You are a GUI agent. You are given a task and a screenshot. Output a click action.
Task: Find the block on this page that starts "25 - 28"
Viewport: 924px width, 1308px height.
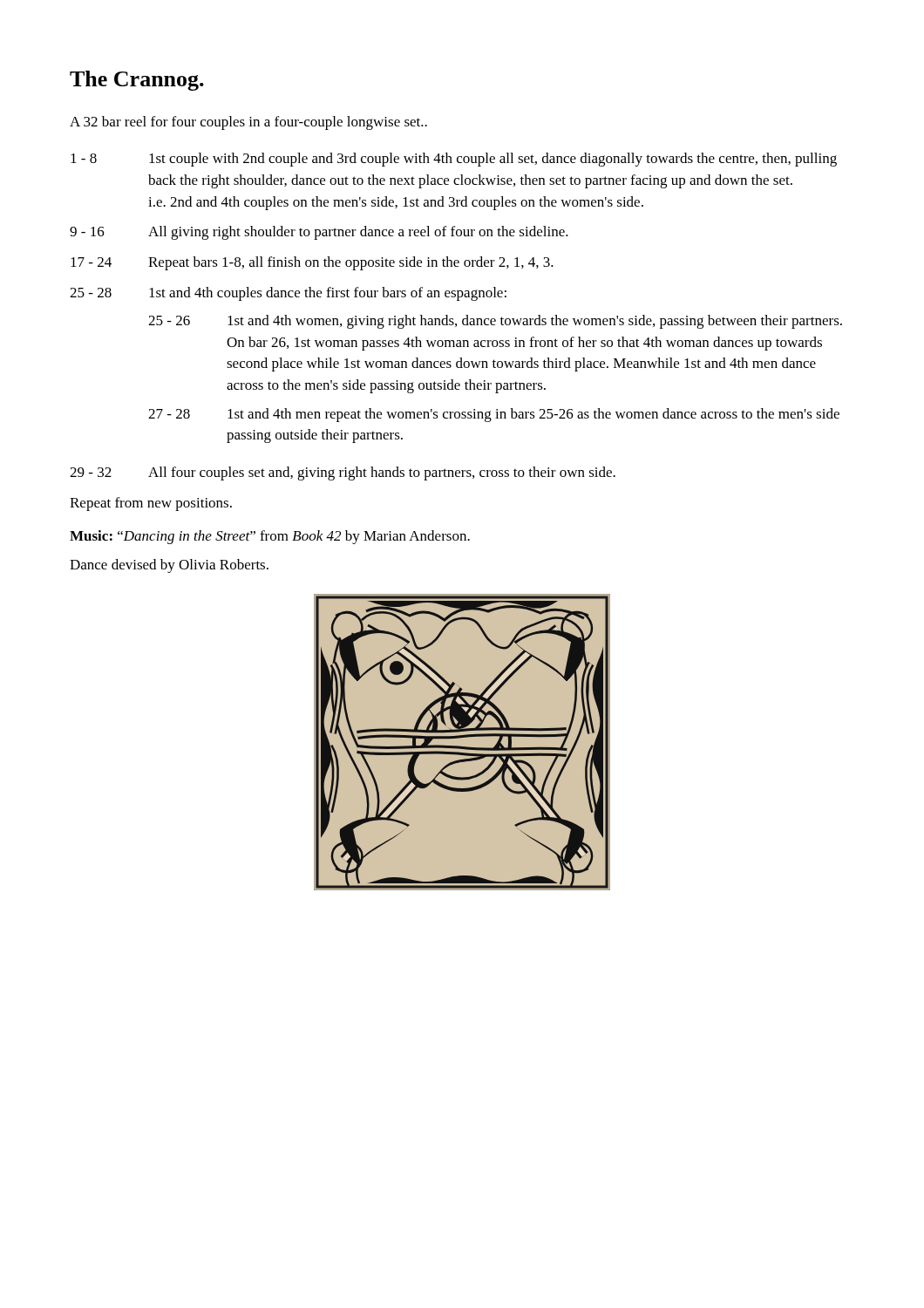click(462, 368)
